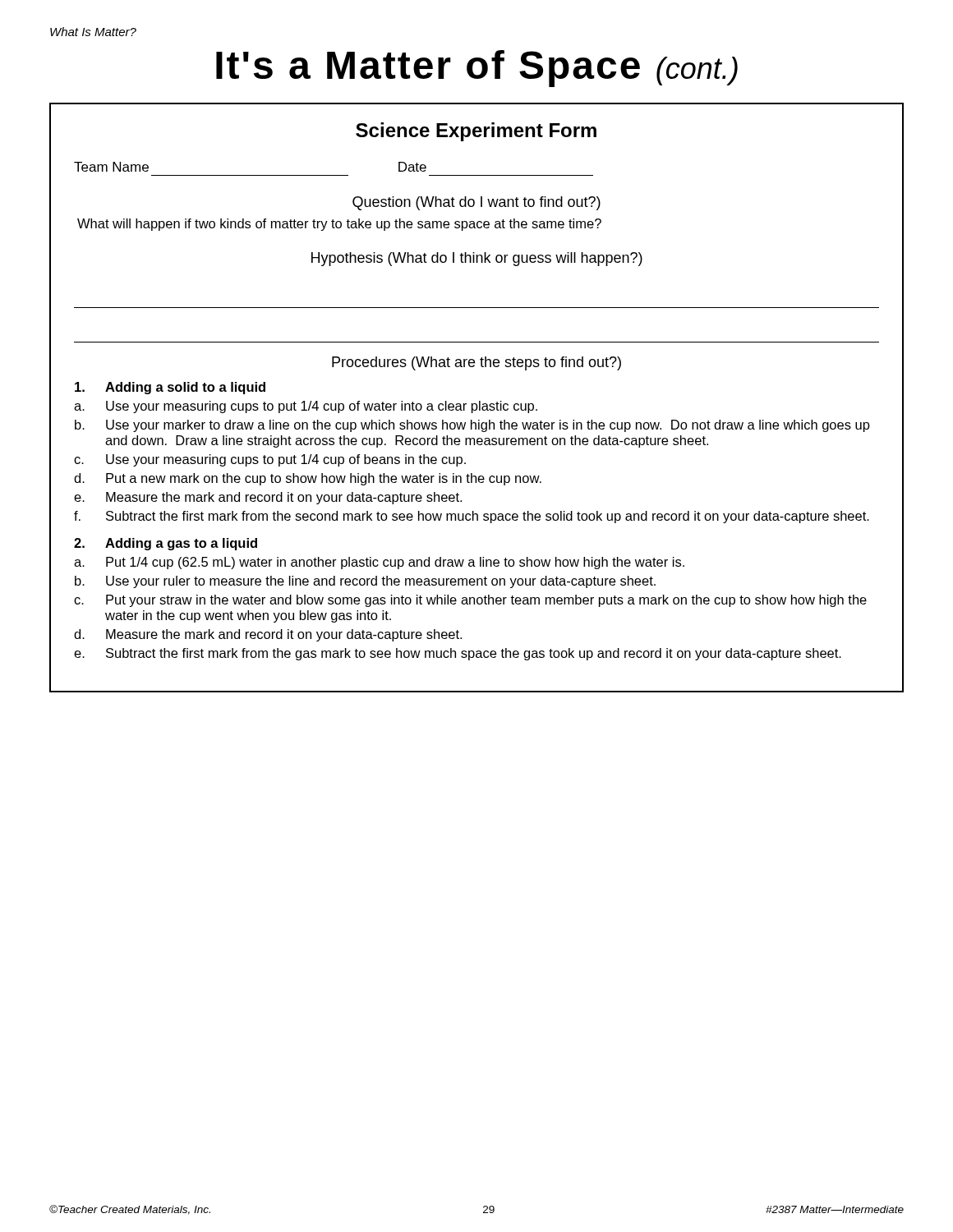
Task: Click on the passage starting "Hypothesis (What do"
Action: tap(476, 258)
